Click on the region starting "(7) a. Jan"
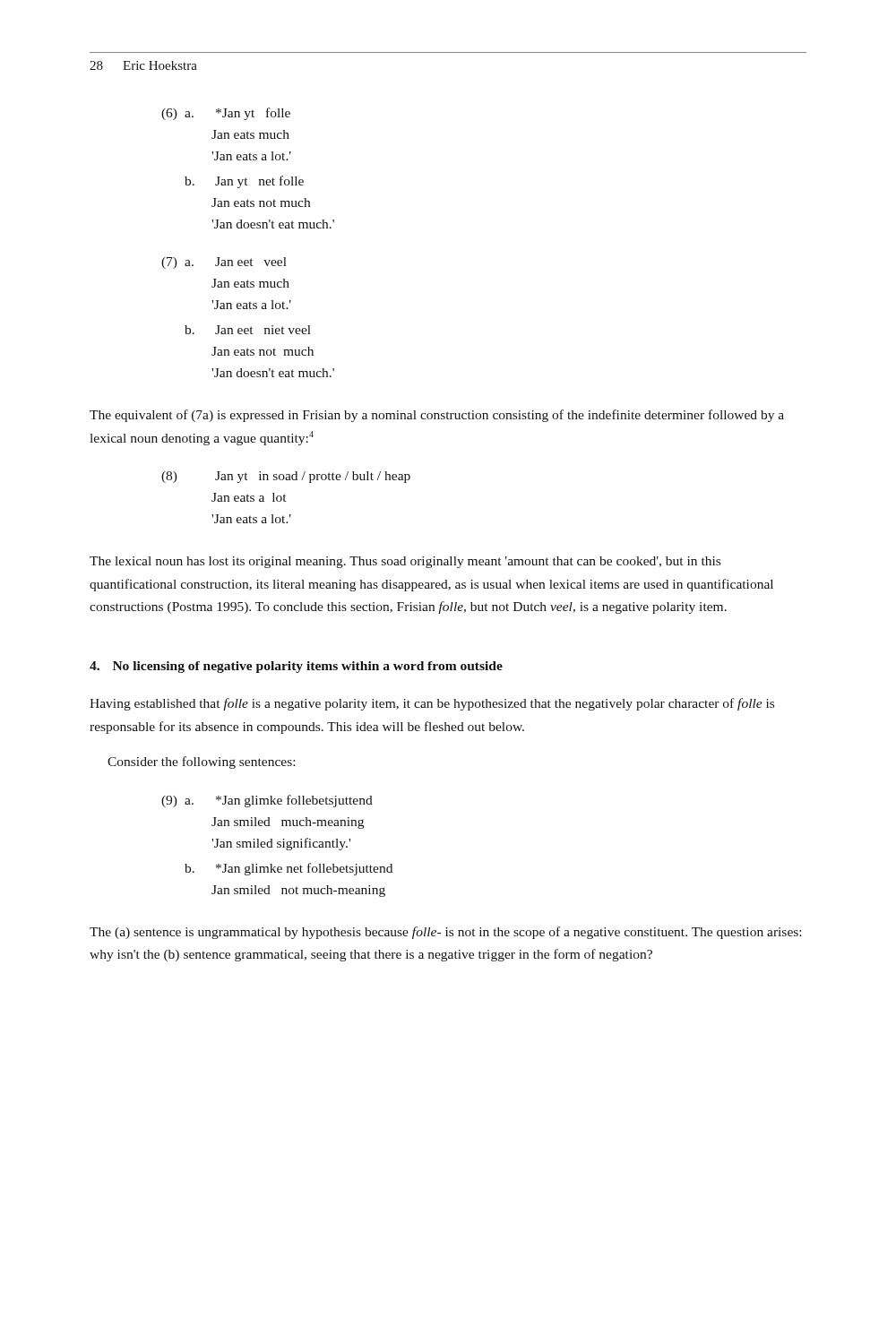 [x=224, y=263]
